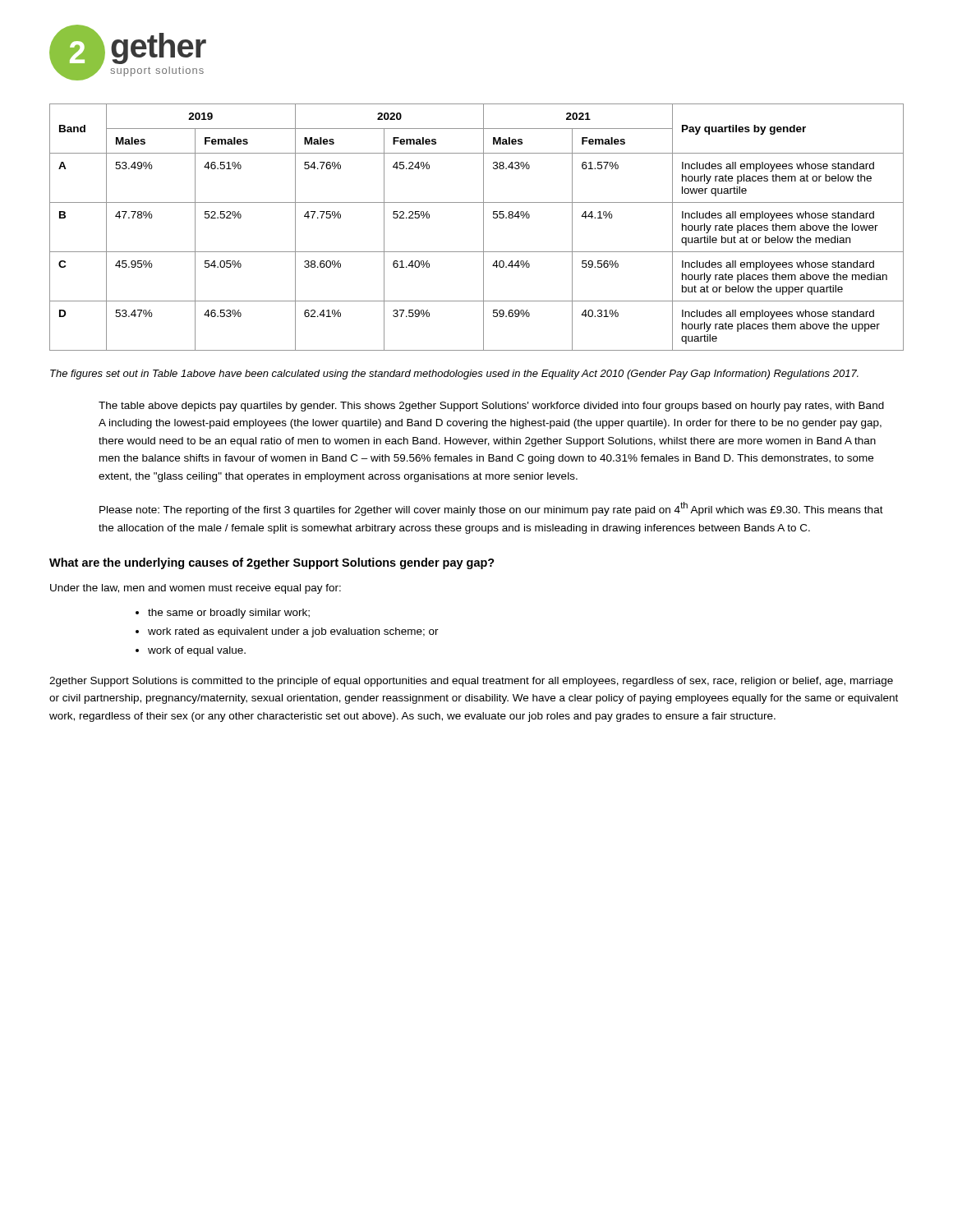Navigate to the text starting "The table above depicts"

point(491,440)
